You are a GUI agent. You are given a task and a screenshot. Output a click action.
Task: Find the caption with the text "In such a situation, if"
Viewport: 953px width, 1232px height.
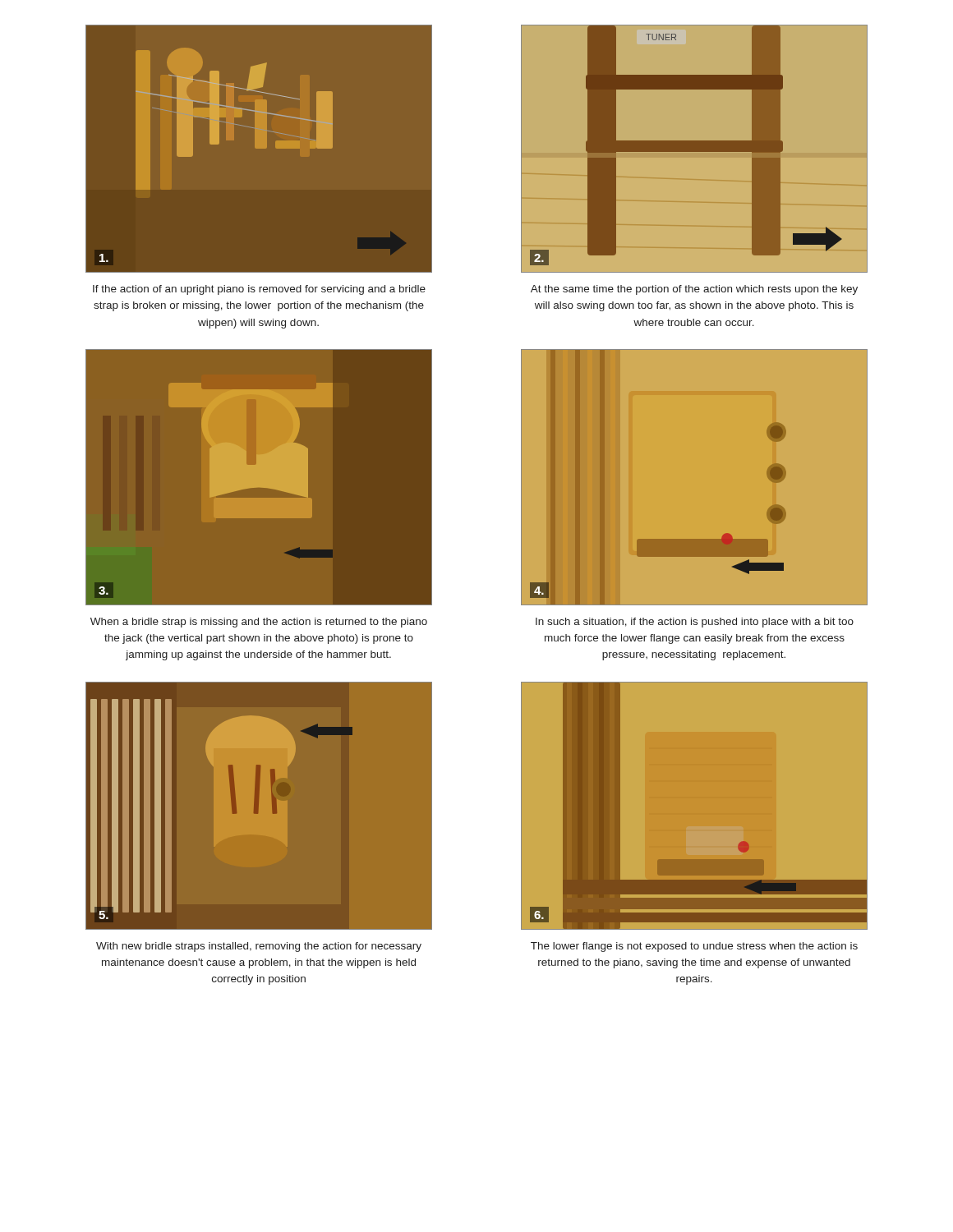pyautogui.click(x=694, y=638)
